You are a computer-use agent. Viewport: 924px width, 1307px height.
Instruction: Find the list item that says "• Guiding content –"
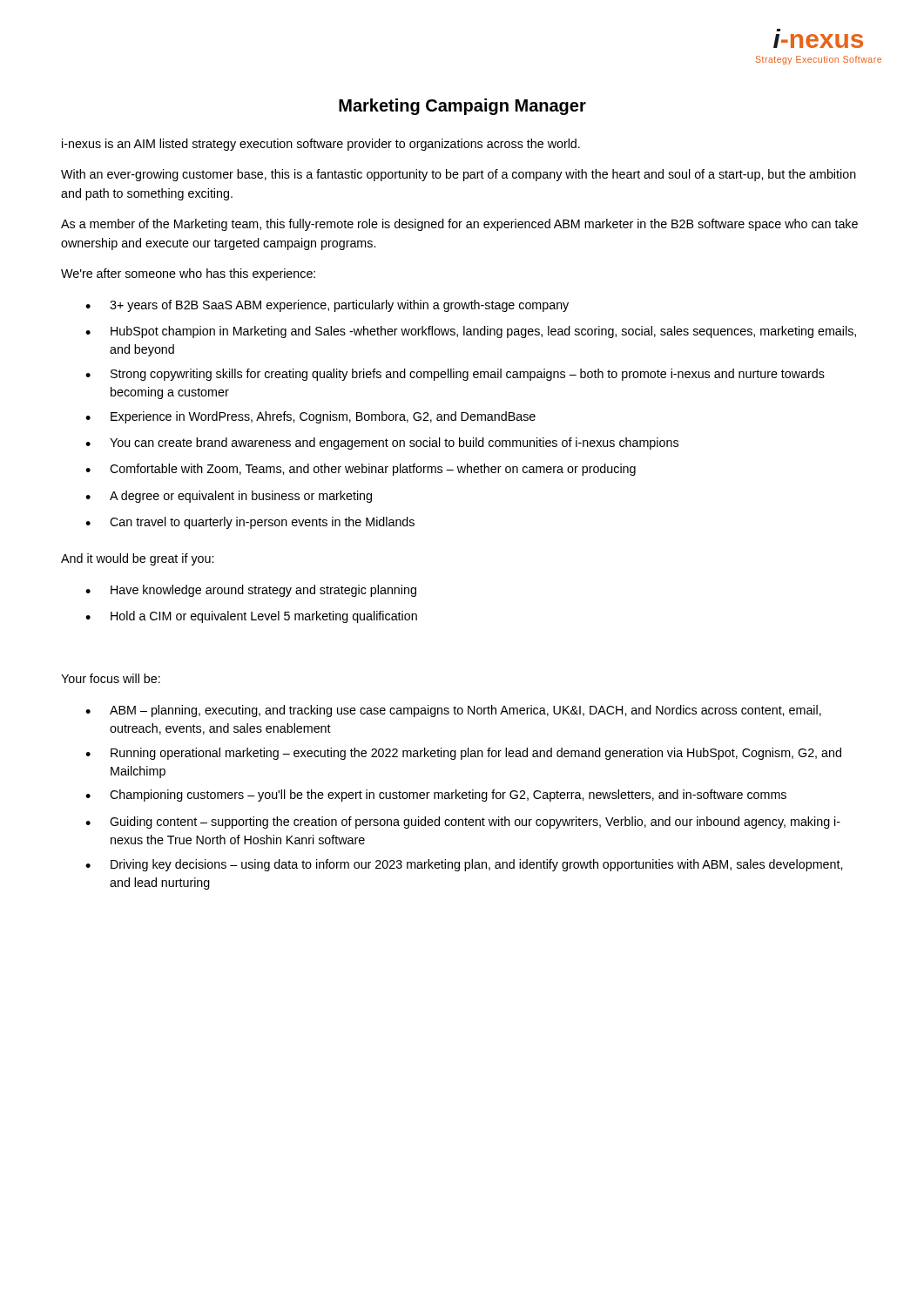[462, 831]
